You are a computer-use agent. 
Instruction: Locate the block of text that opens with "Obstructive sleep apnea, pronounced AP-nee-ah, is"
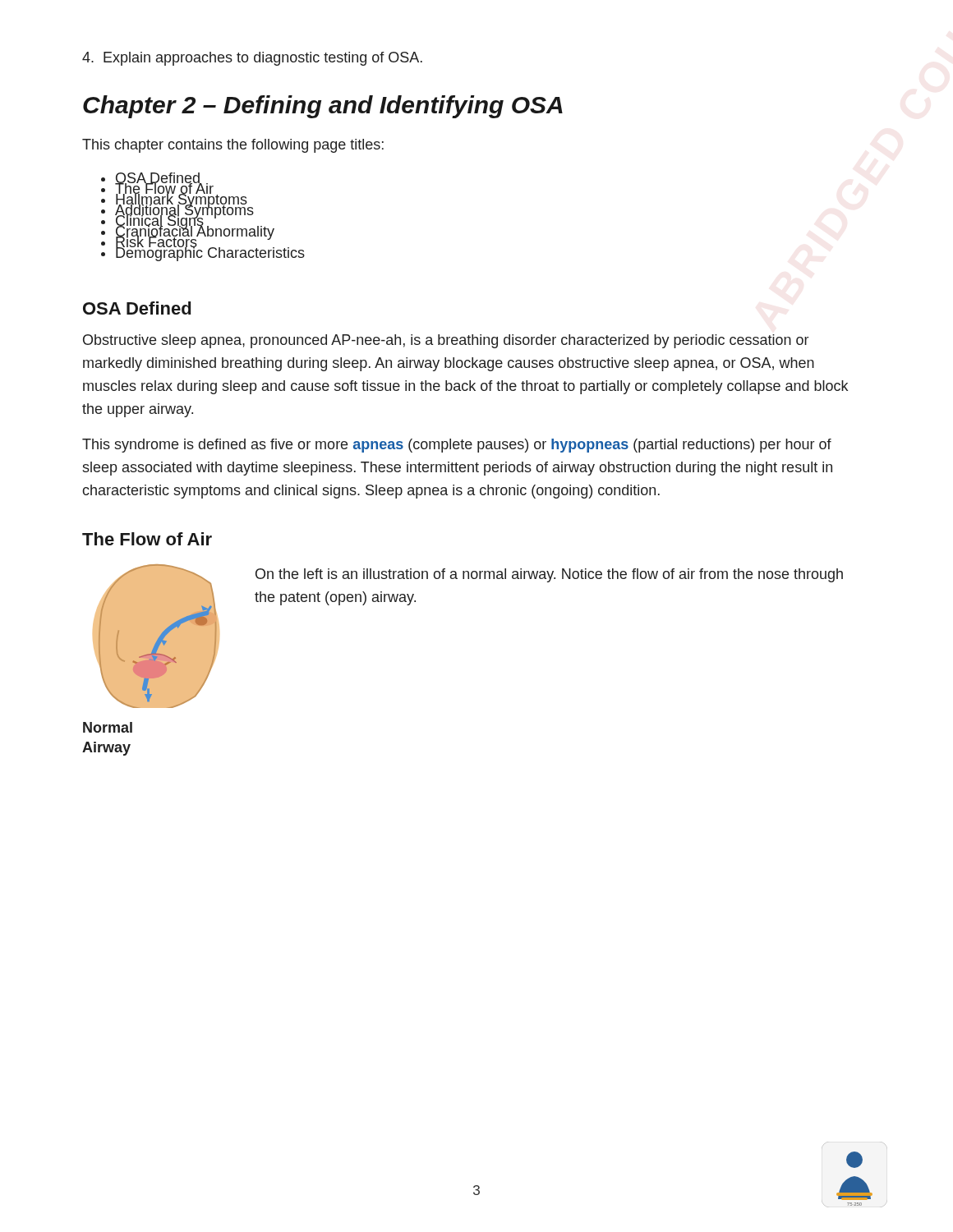tap(465, 374)
